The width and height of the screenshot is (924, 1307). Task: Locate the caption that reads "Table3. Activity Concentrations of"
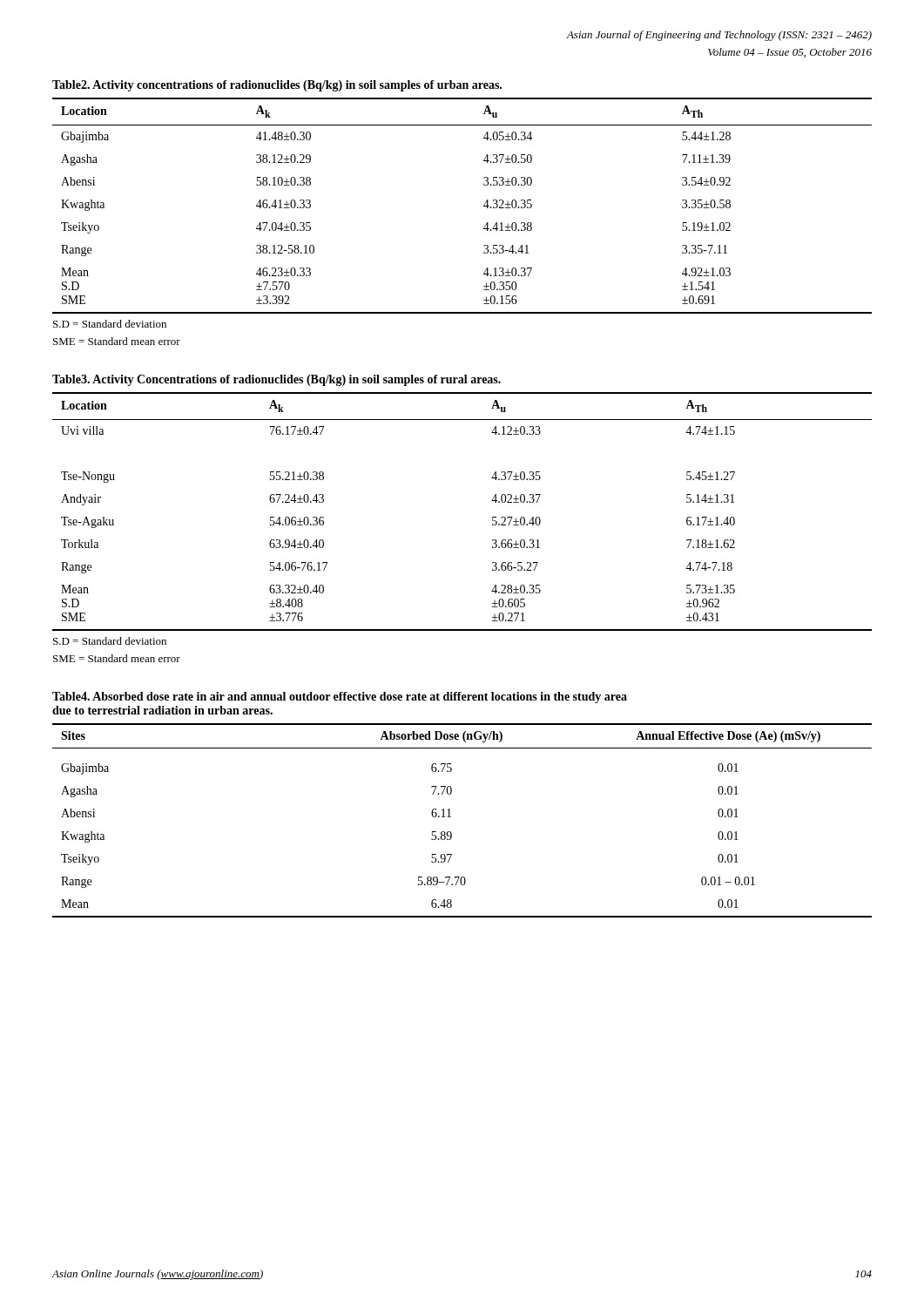click(277, 379)
